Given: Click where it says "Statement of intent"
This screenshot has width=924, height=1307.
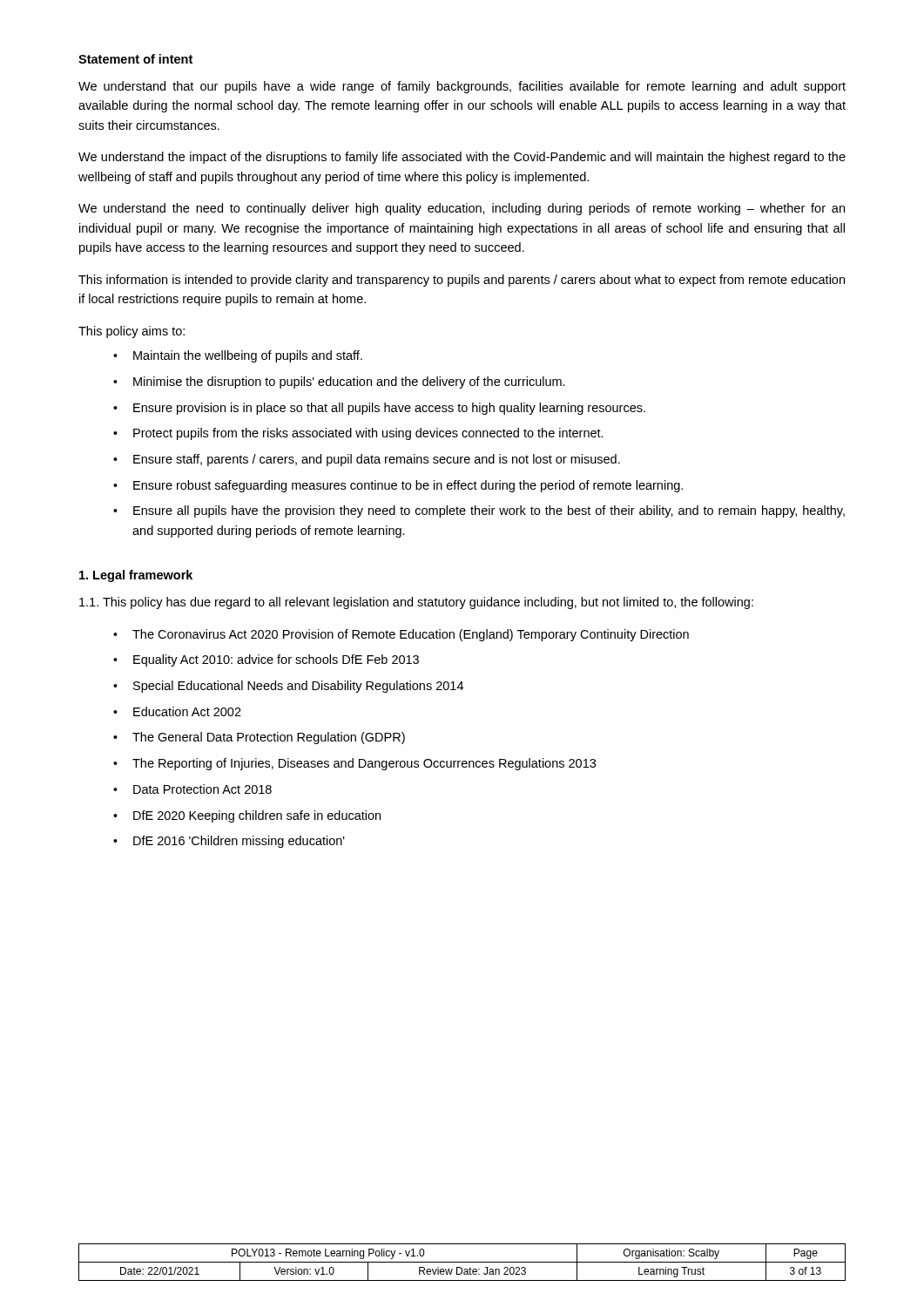Looking at the screenshot, I should click(x=136, y=59).
